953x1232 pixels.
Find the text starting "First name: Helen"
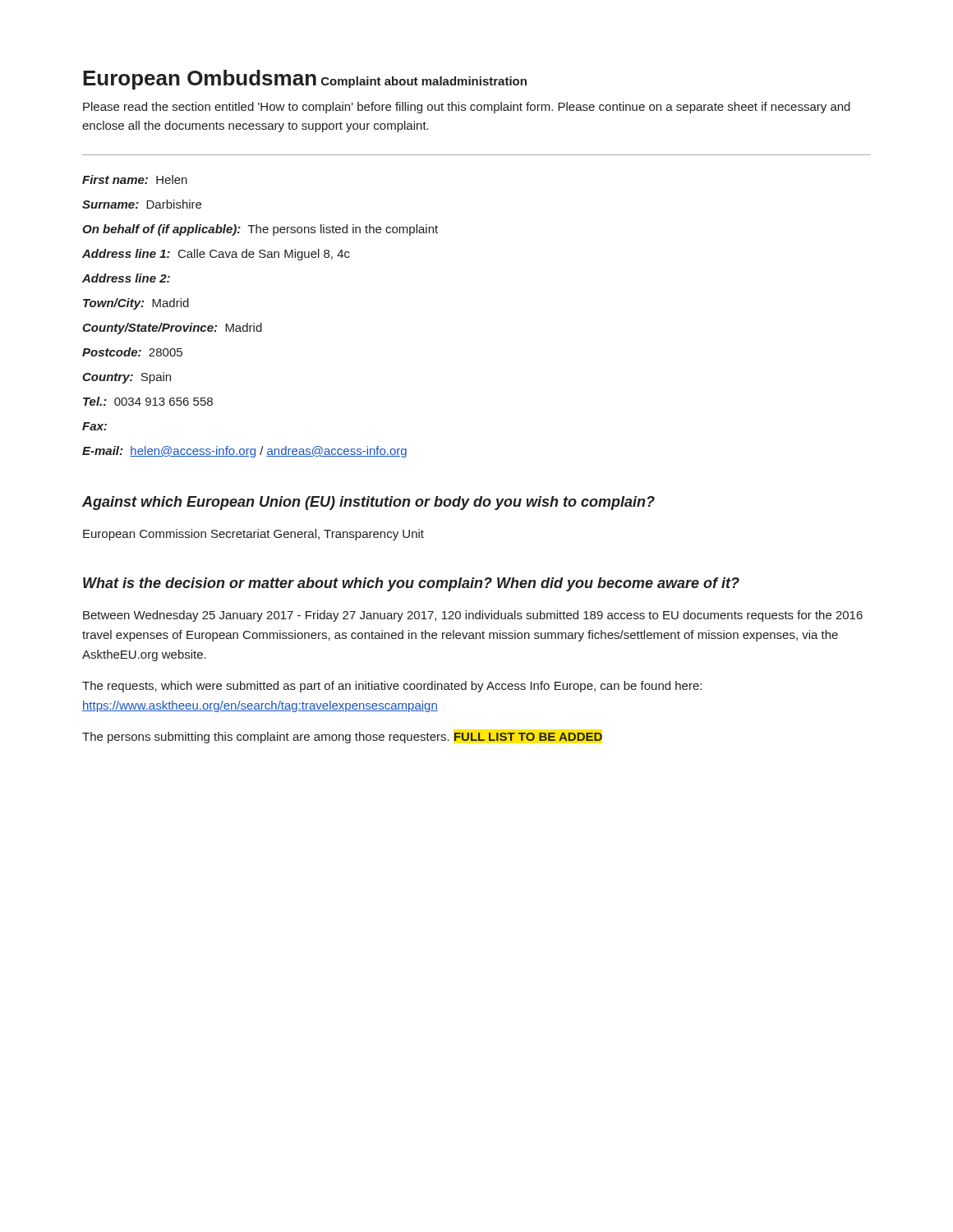(x=135, y=179)
